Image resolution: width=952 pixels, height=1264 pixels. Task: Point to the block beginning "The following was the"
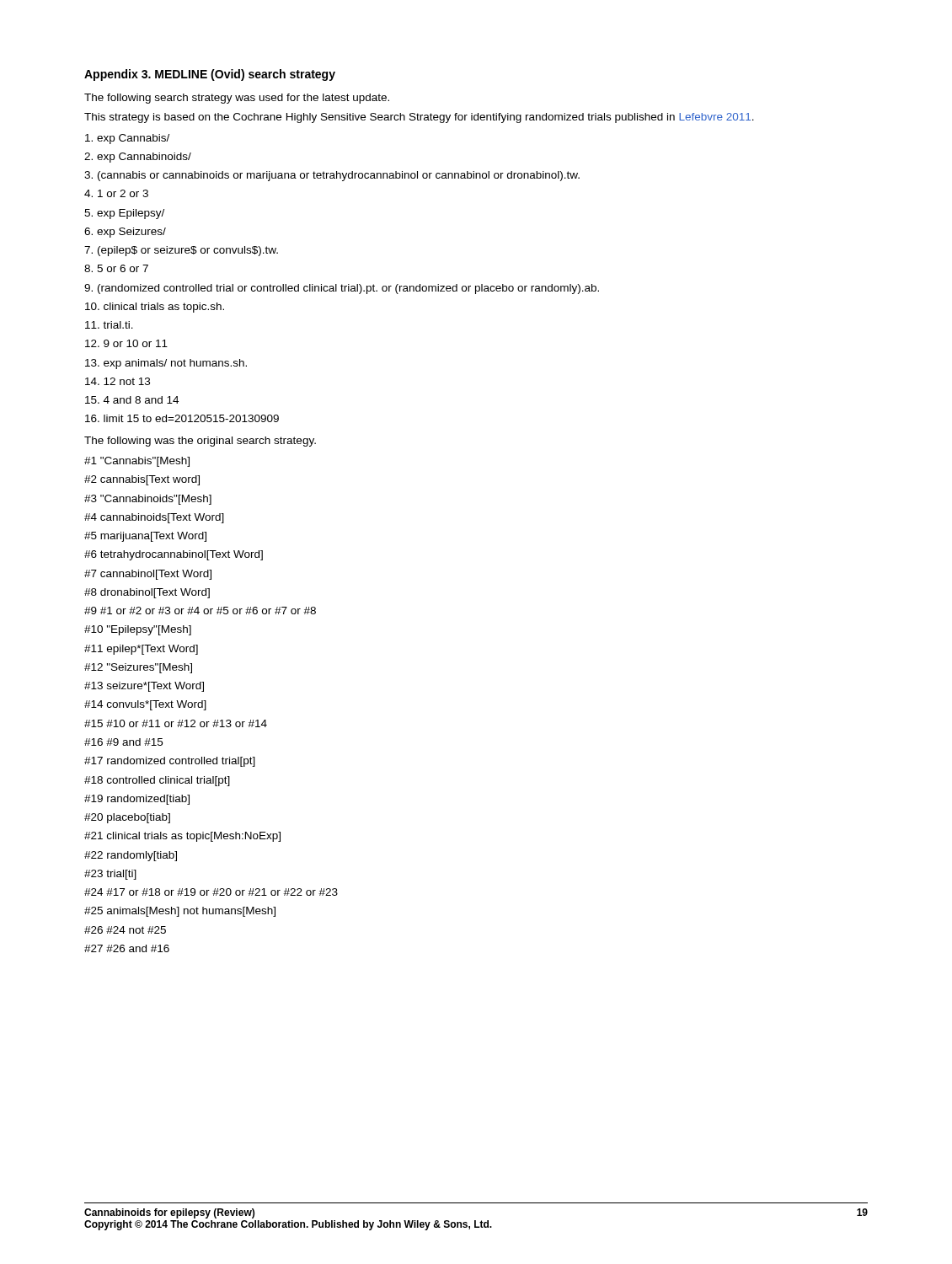(x=200, y=440)
